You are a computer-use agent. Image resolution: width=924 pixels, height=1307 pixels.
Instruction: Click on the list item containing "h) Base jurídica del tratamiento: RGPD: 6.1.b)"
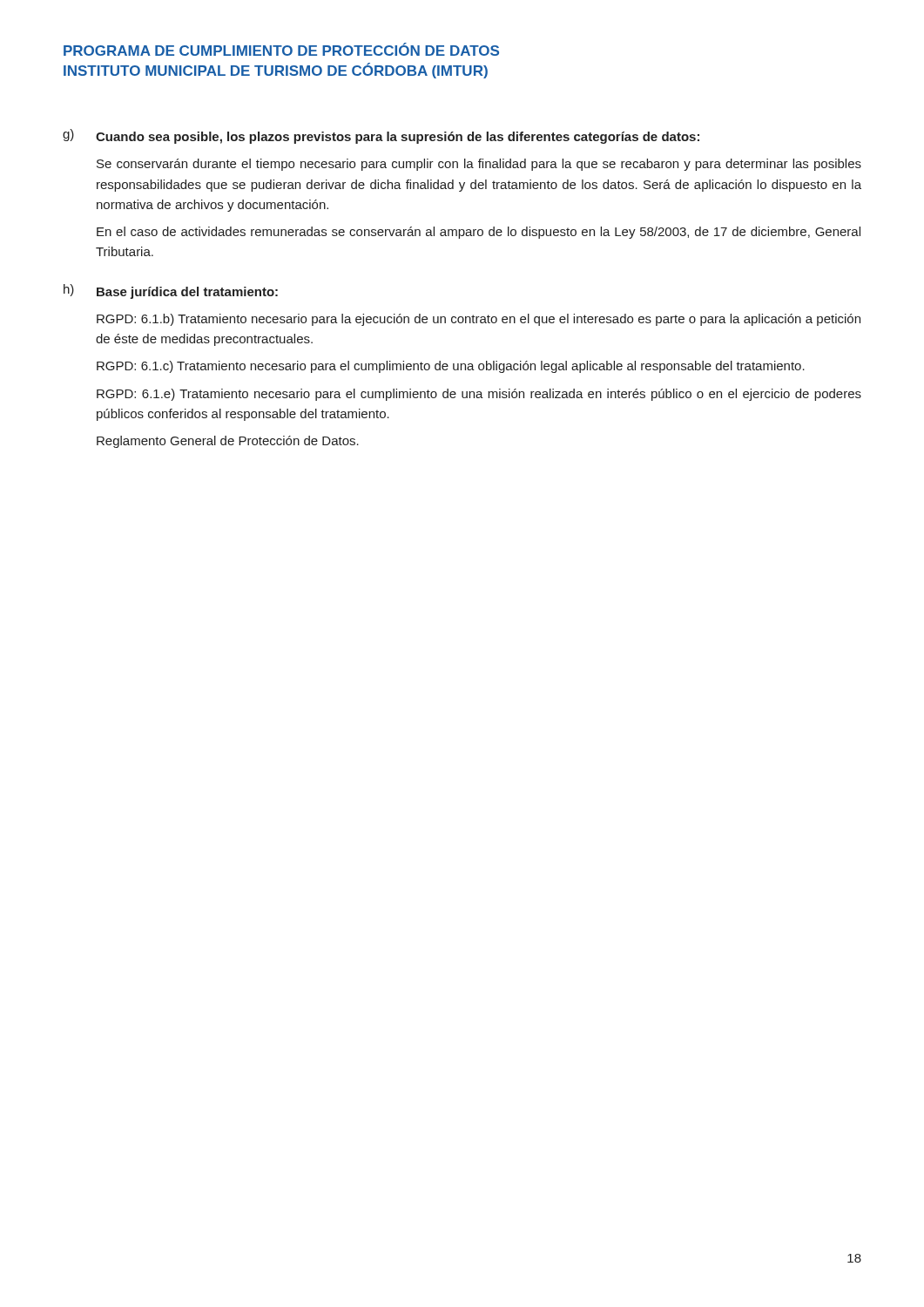462,366
